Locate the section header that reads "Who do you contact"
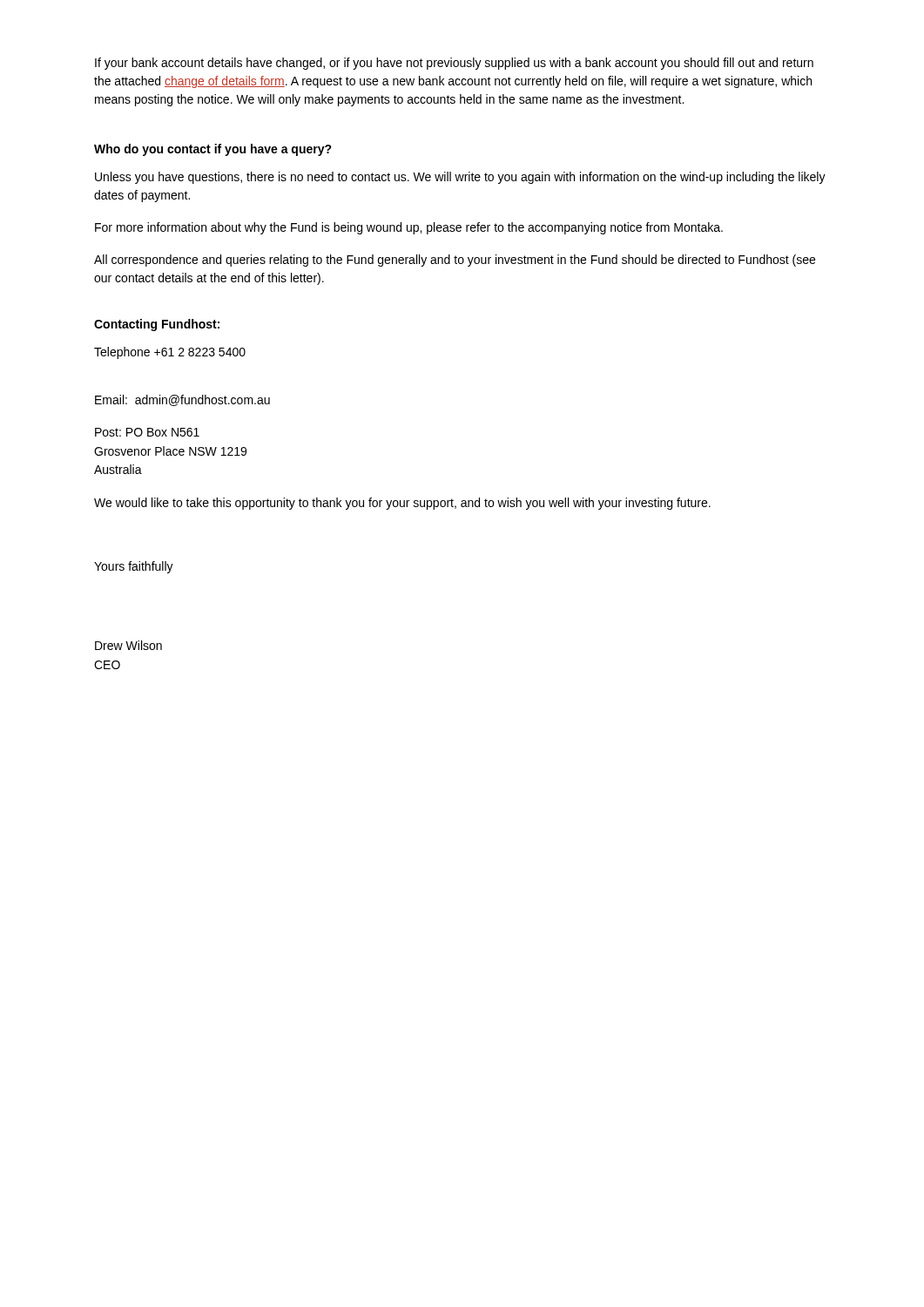 point(213,149)
